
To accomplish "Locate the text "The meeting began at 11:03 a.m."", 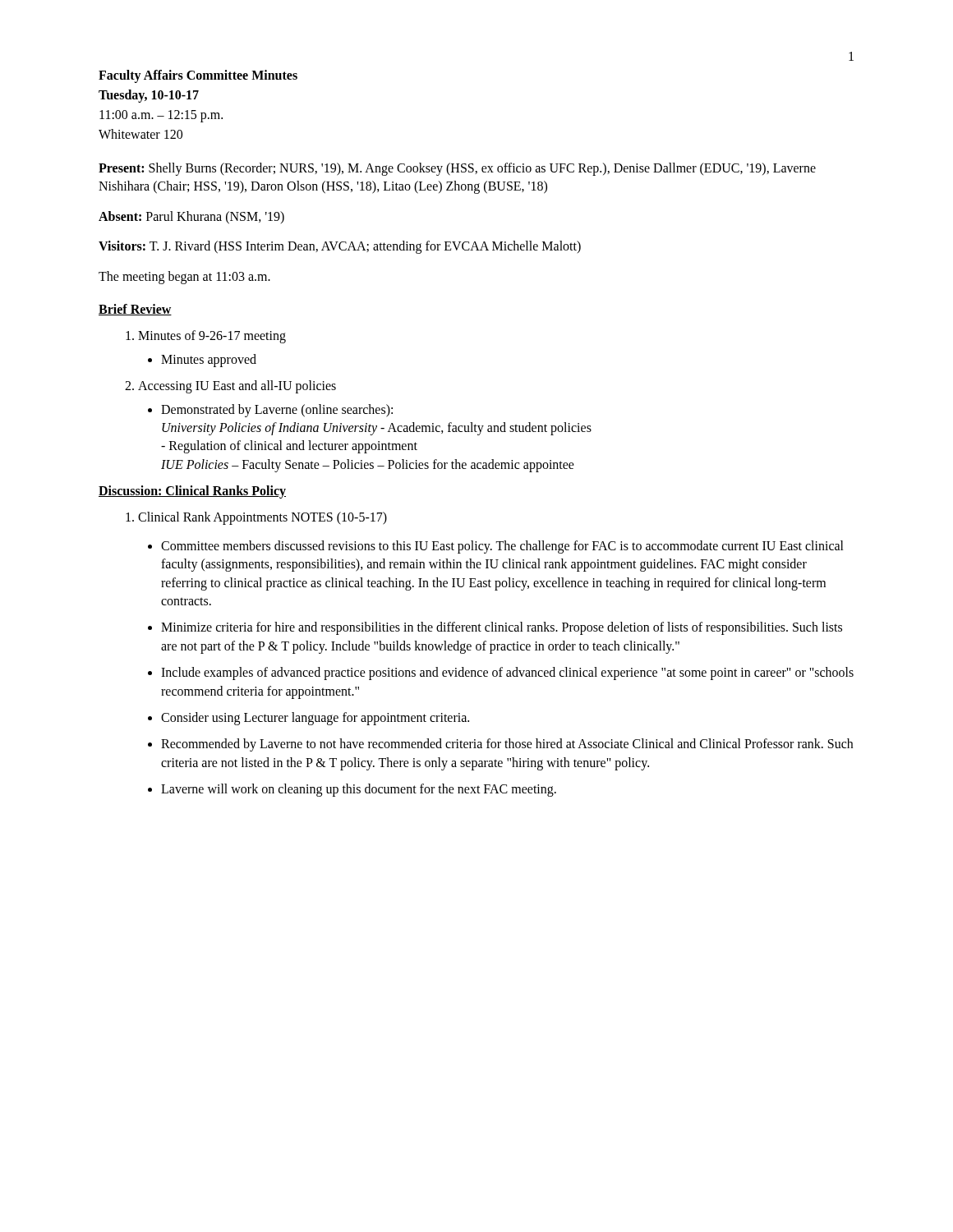I will point(184,278).
